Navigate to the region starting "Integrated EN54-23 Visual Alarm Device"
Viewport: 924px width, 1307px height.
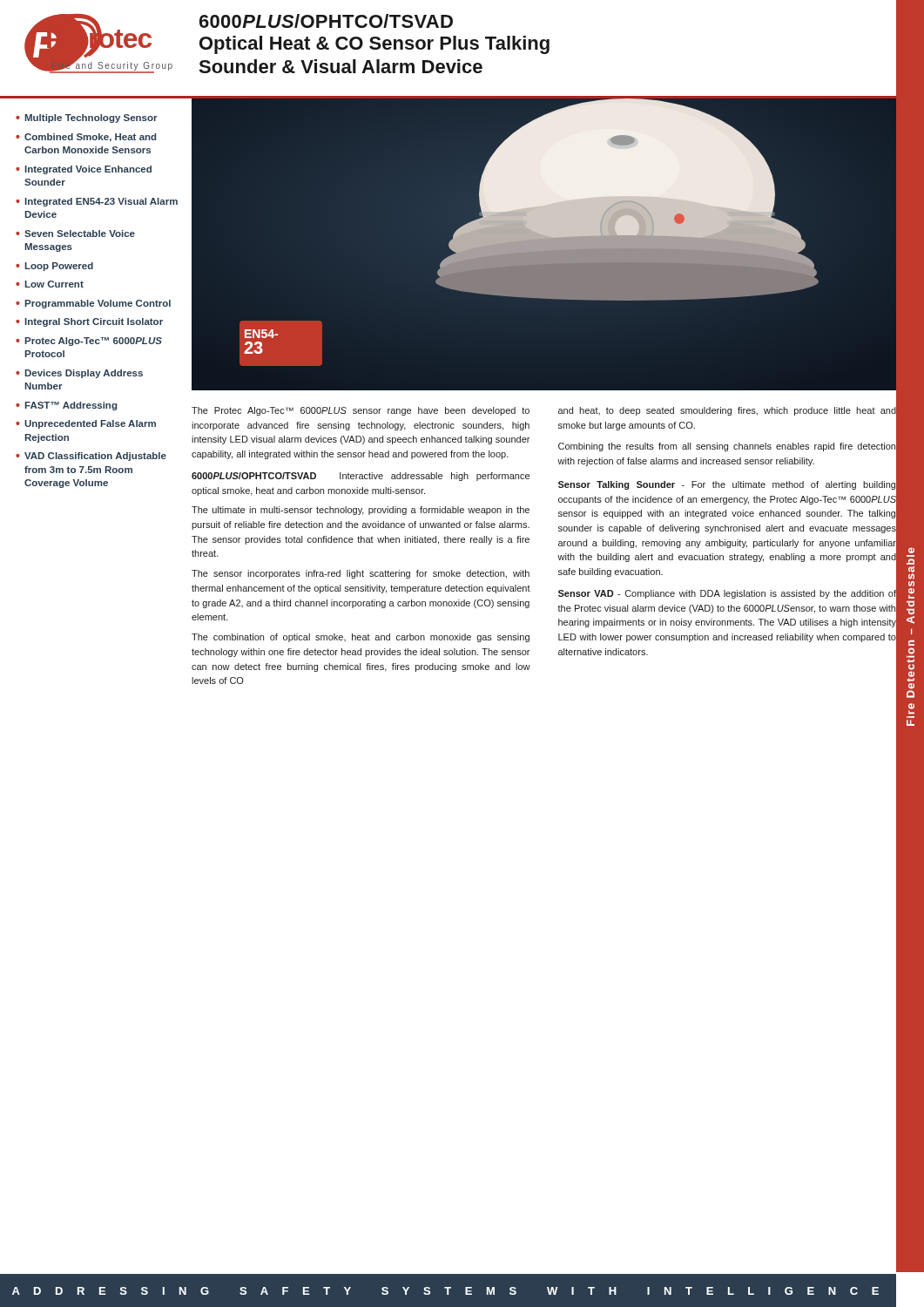[x=101, y=208]
